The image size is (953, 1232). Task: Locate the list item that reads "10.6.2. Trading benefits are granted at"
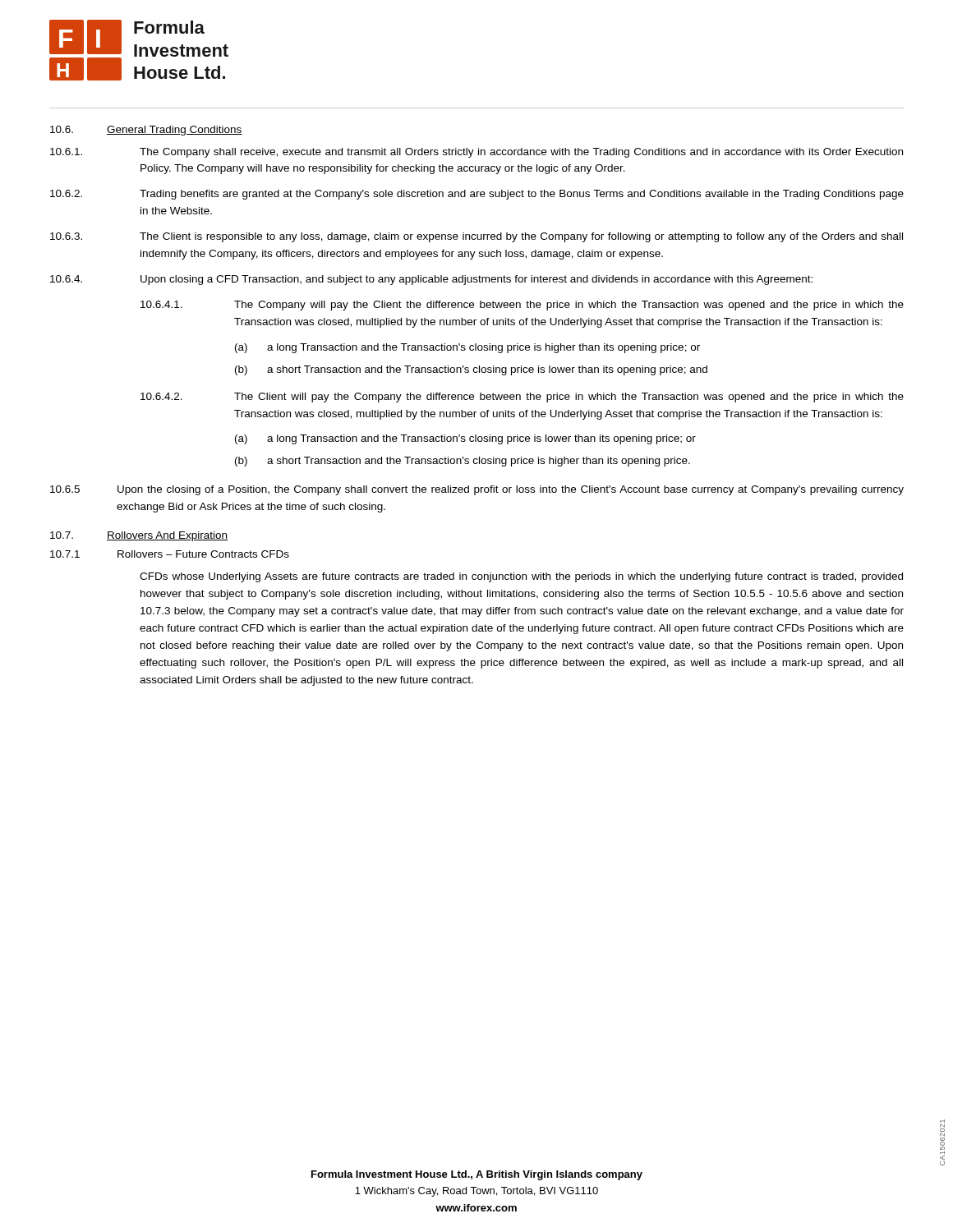(476, 203)
